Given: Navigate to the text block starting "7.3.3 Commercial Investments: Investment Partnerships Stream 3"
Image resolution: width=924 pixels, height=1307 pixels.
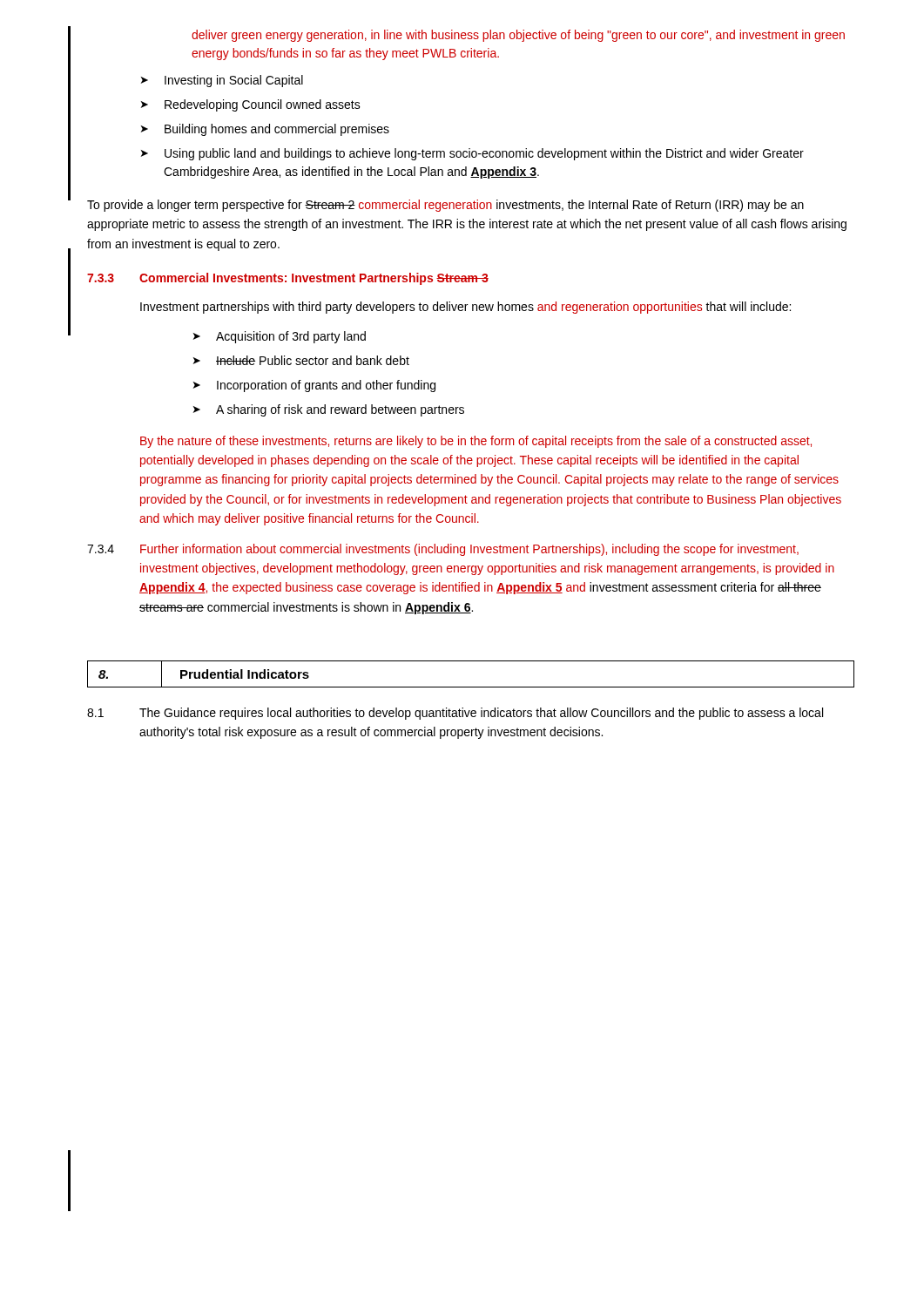Looking at the screenshot, I should (x=288, y=278).
